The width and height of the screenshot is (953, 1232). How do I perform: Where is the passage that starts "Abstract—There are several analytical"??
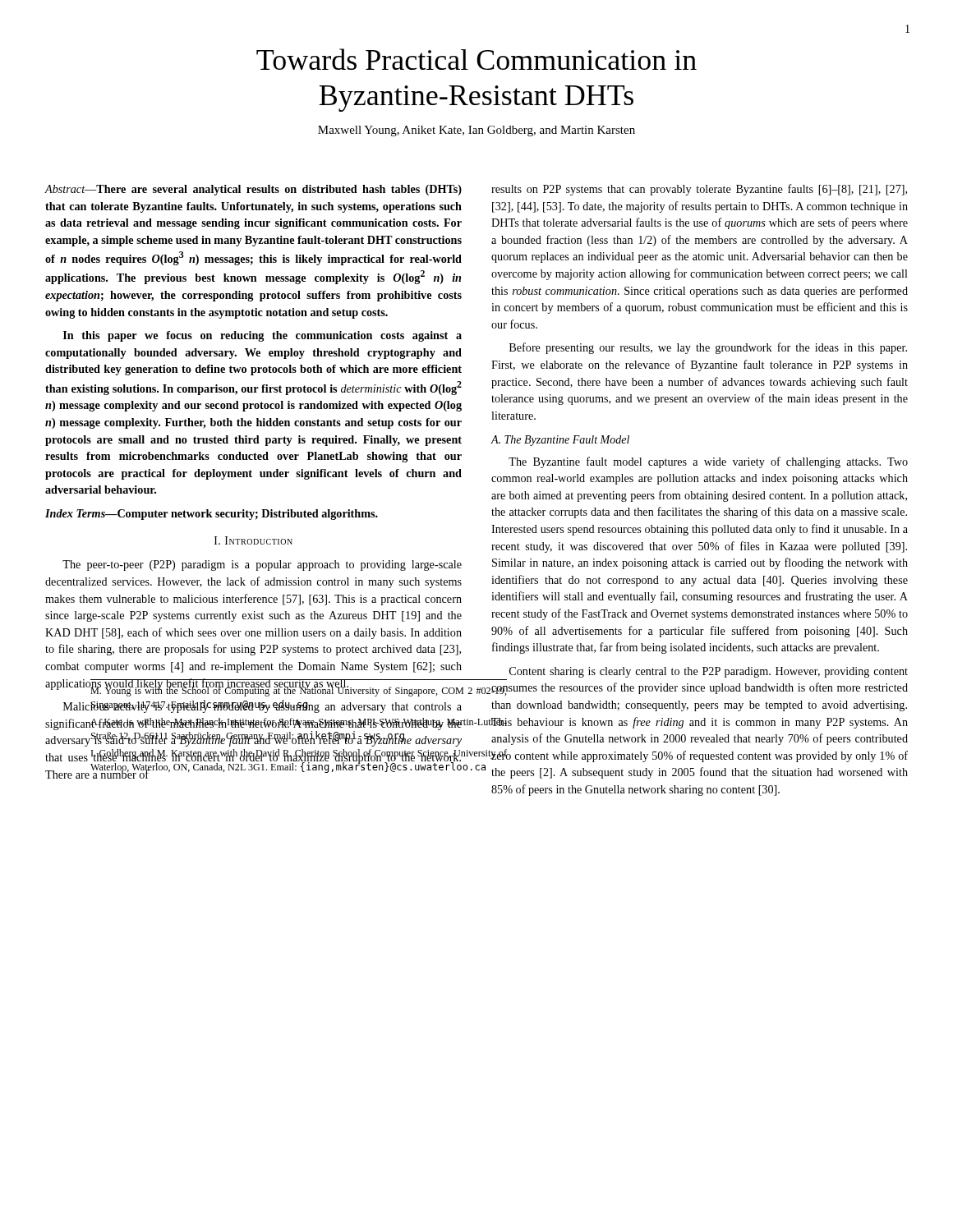click(253, 340)
